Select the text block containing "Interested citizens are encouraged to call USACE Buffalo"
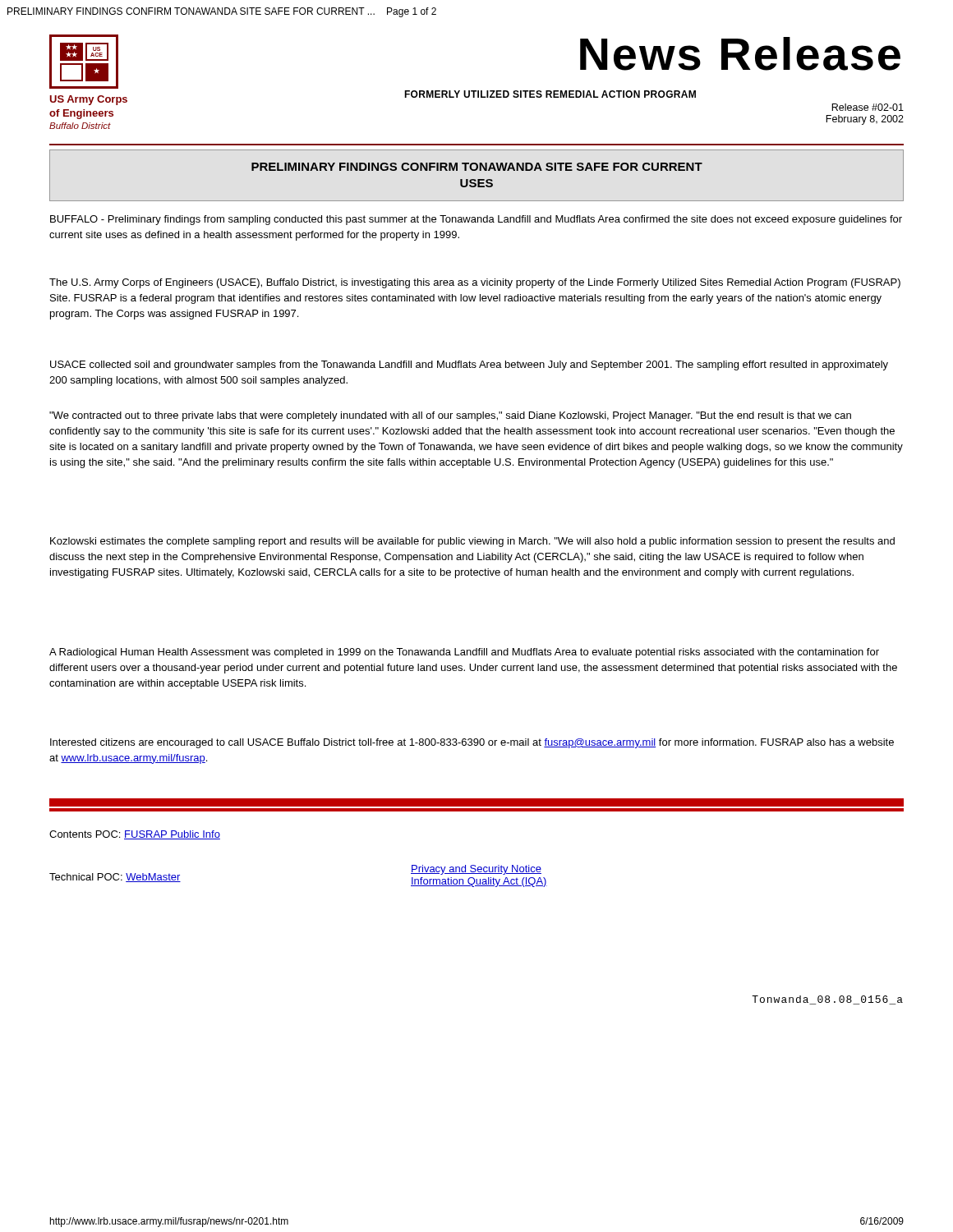This screenshot has height=1232, width=953. click(472, 750)
